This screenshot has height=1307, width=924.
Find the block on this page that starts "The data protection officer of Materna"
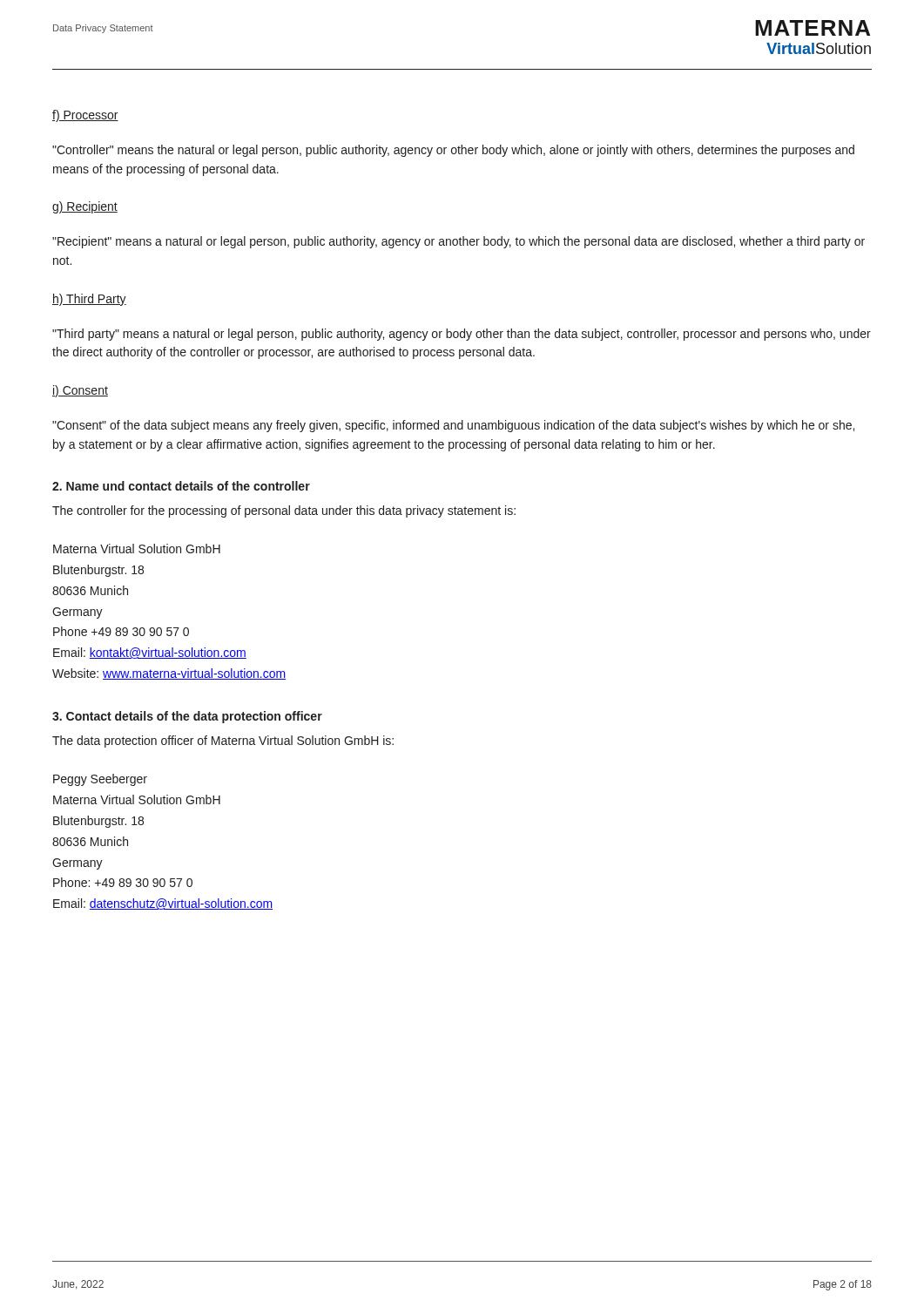click(224, 740)
